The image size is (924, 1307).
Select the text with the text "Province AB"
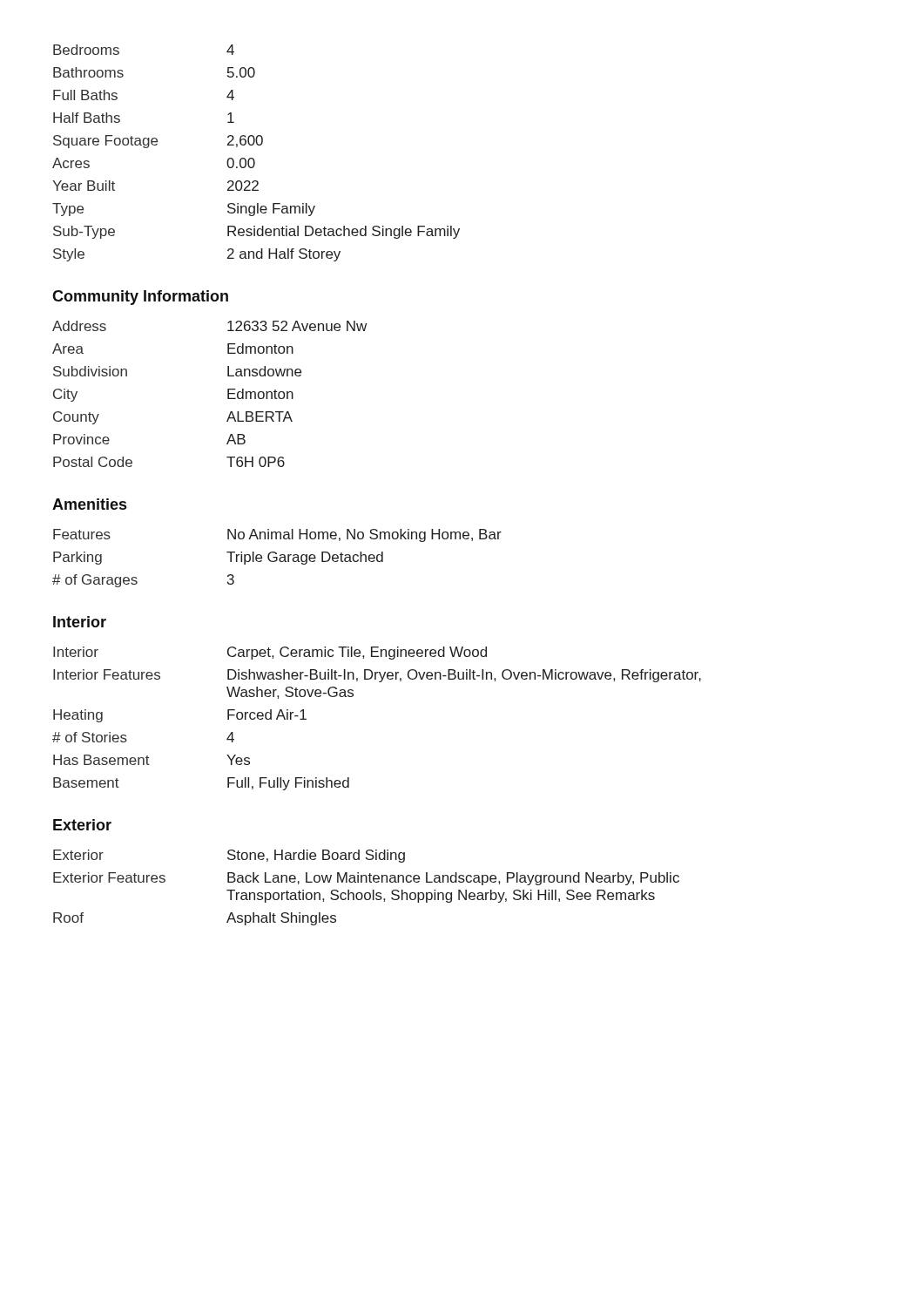click(x=84, y=439)
